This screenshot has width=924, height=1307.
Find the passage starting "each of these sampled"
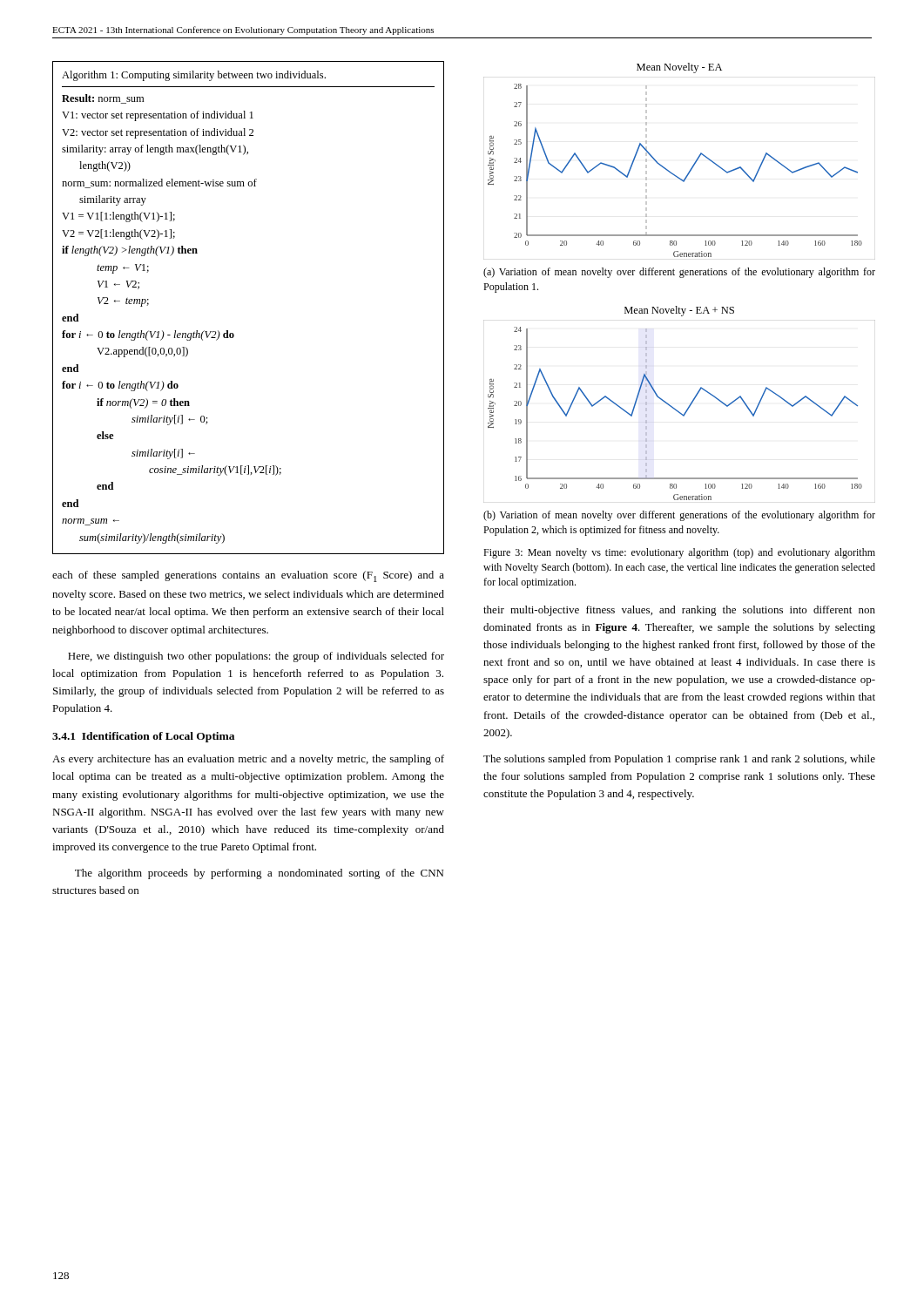pyautogui.click(x=248, y=602)
